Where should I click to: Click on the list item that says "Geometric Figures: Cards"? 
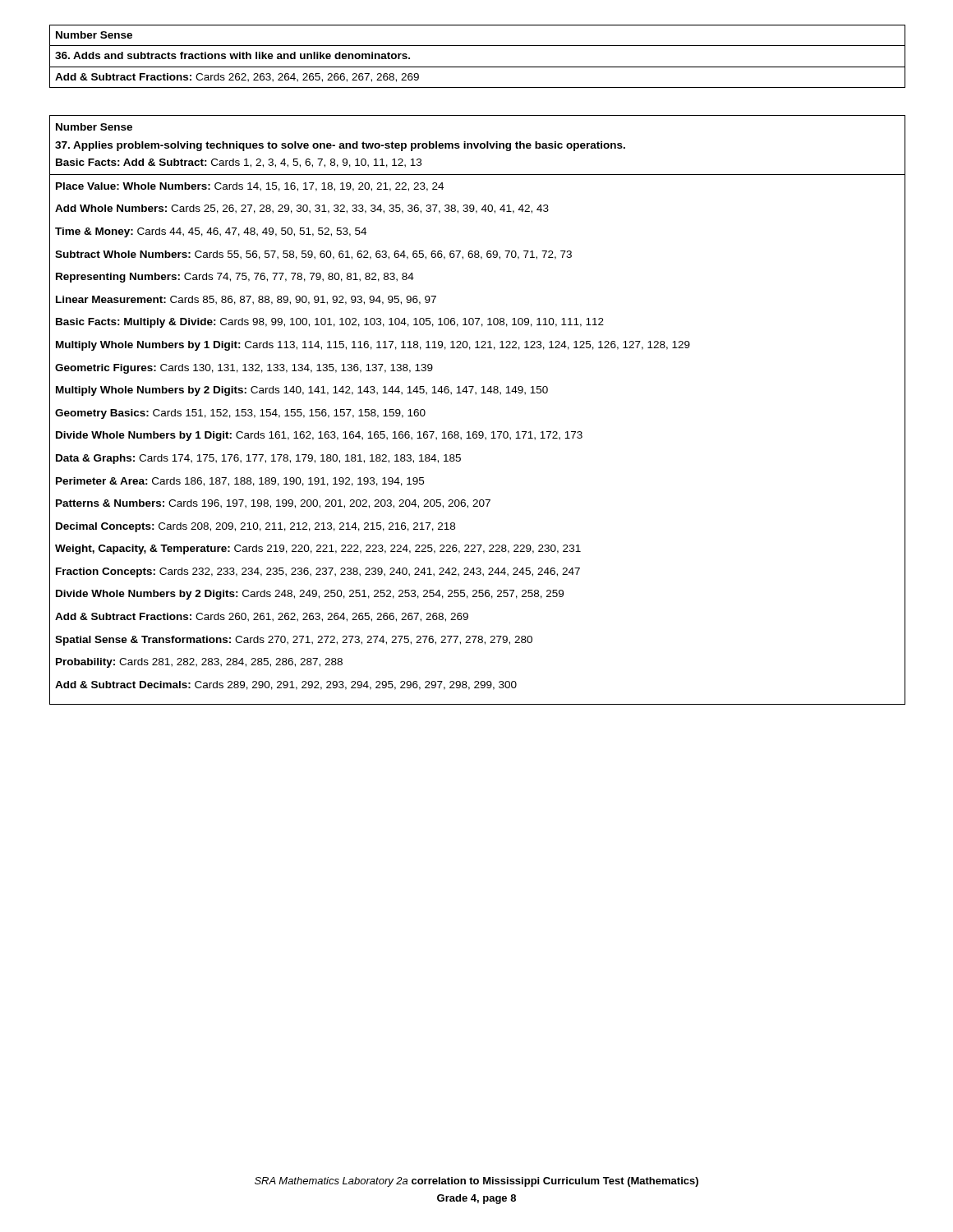244,367
